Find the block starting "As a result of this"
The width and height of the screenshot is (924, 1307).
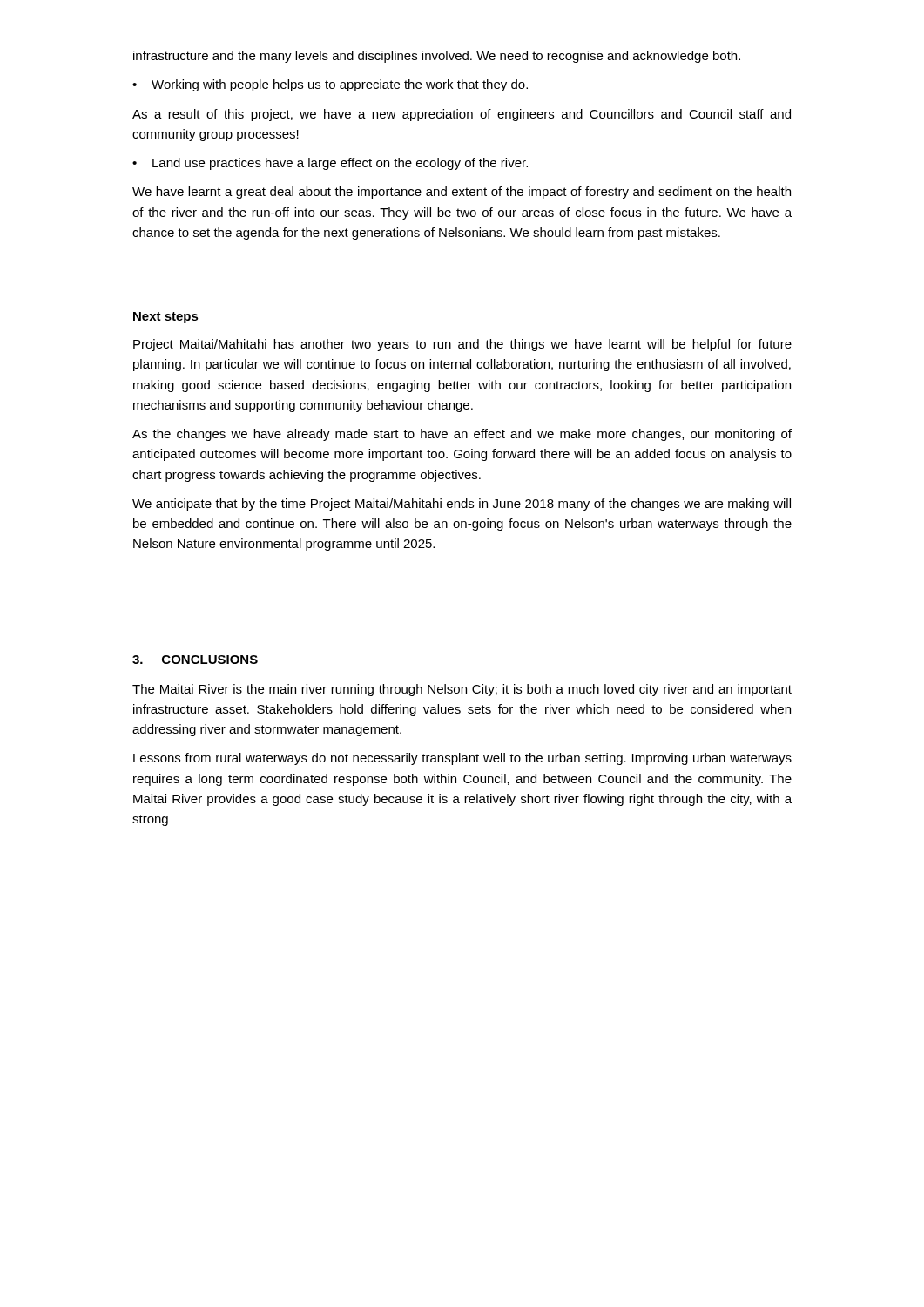[x=462, y=123]
